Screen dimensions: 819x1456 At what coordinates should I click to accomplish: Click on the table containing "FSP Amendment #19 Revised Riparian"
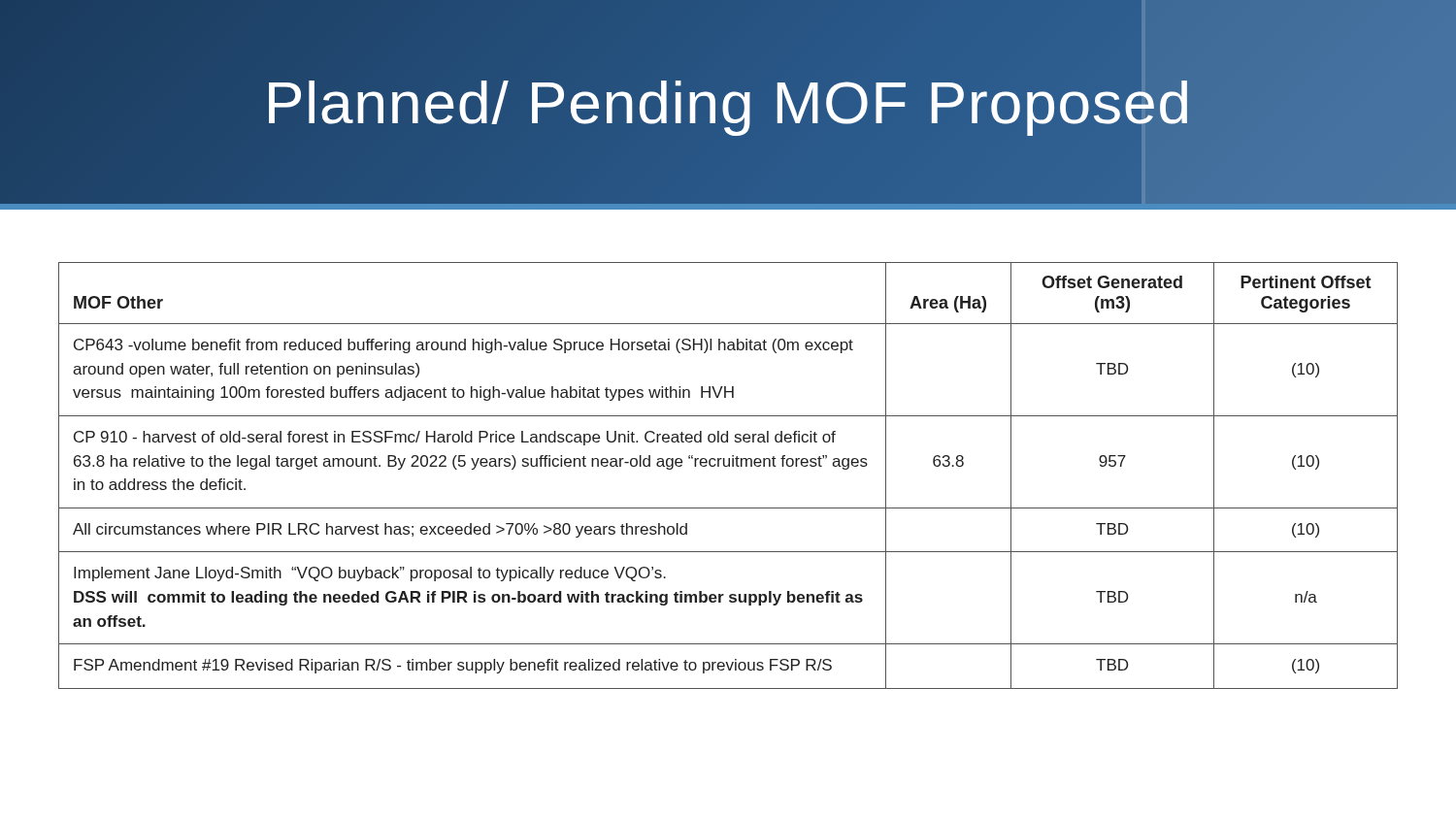click(728, 476)
